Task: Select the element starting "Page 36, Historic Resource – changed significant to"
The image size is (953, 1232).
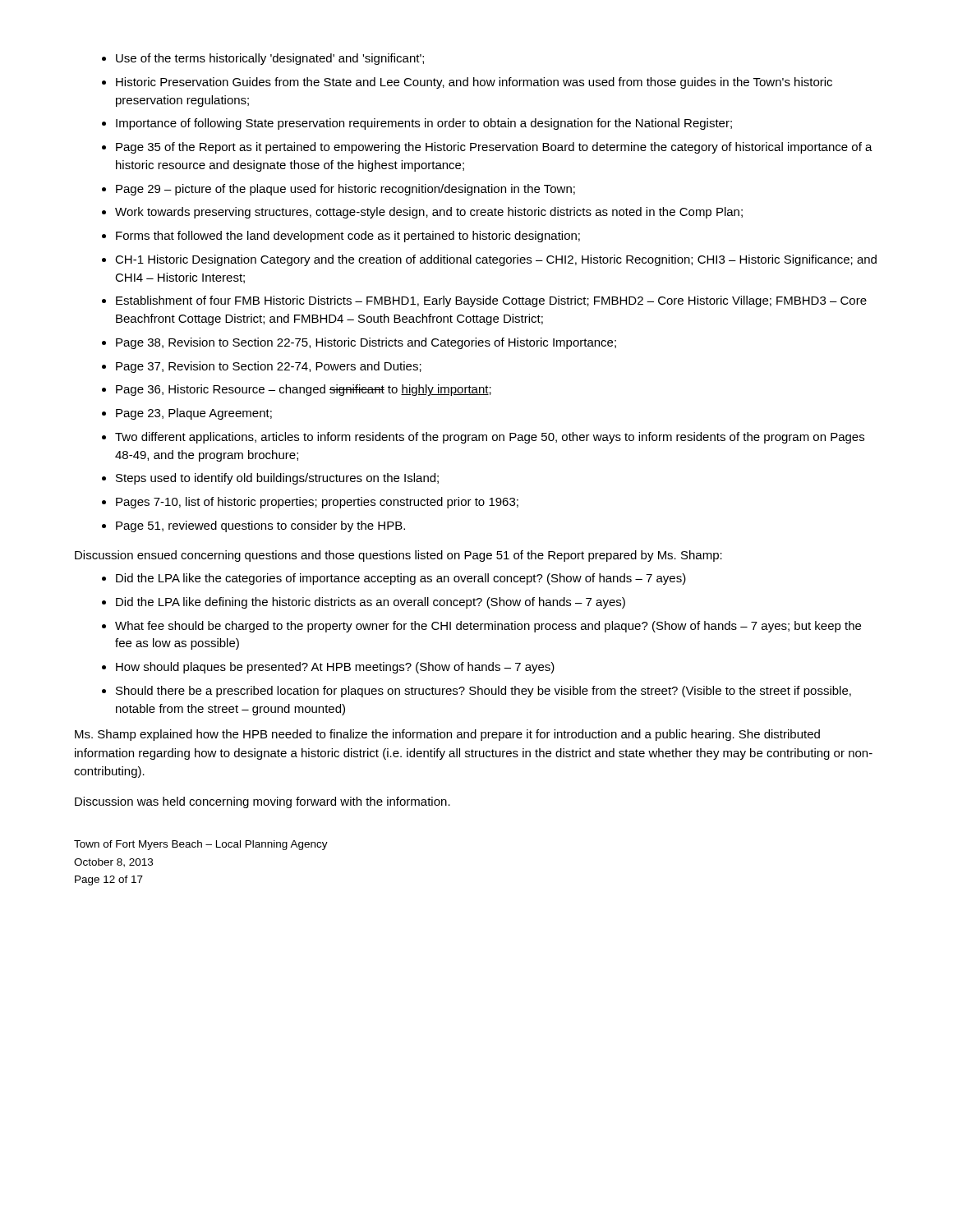Action: click(x=303, y=389)
